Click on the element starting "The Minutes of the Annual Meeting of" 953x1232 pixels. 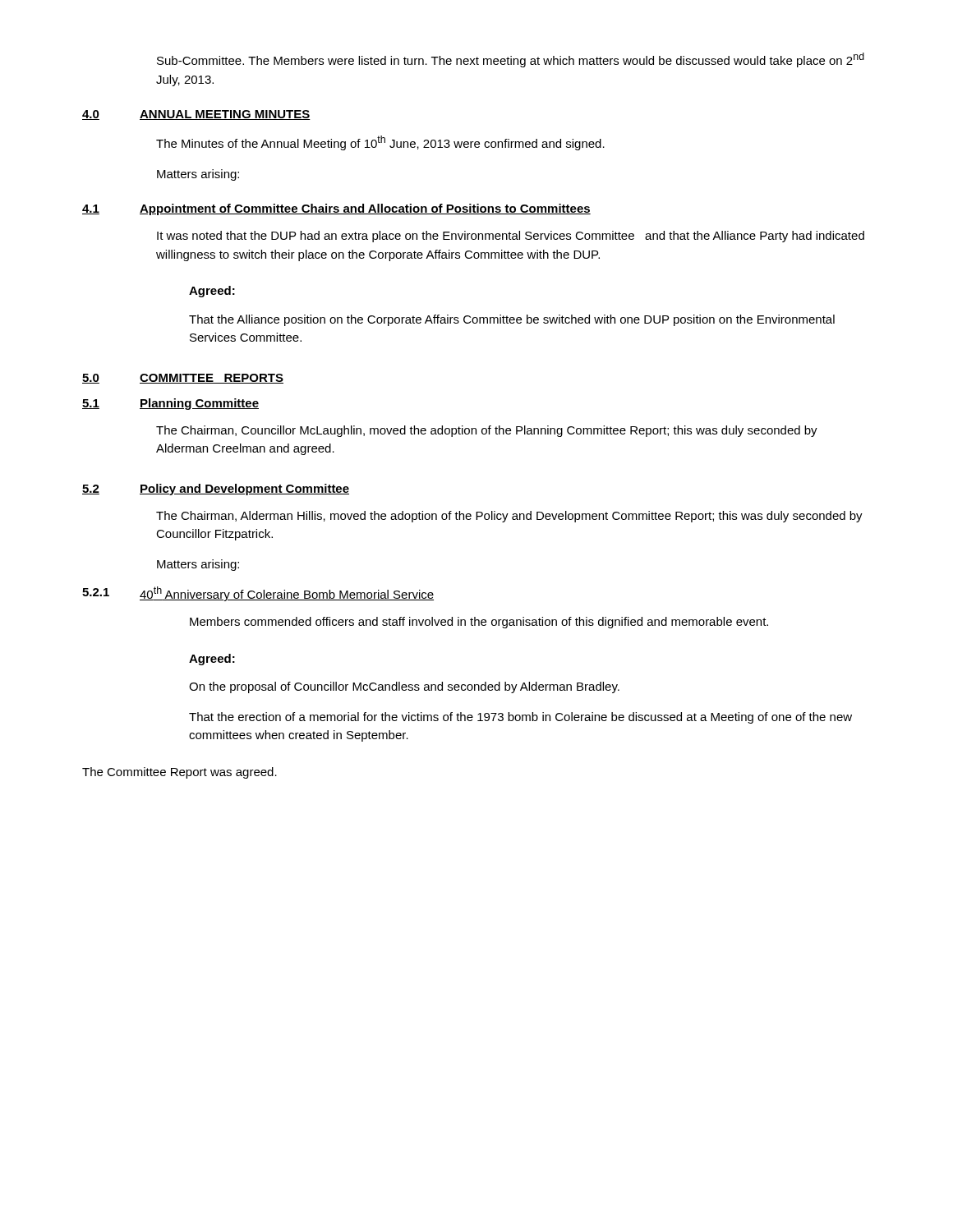(381, 142)
